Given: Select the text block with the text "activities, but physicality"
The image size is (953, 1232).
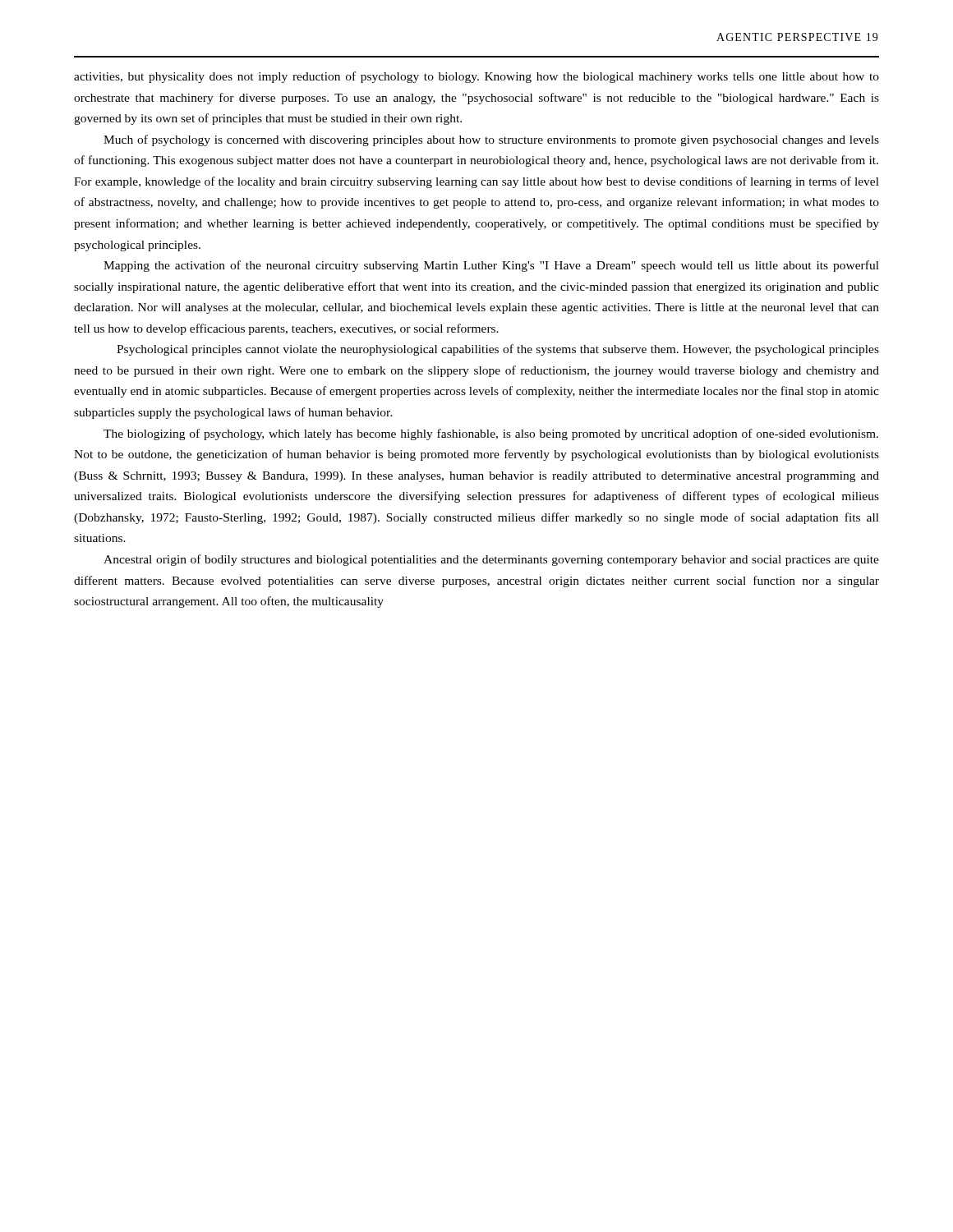Looking at the screenshot, I should tap(476, 339).
